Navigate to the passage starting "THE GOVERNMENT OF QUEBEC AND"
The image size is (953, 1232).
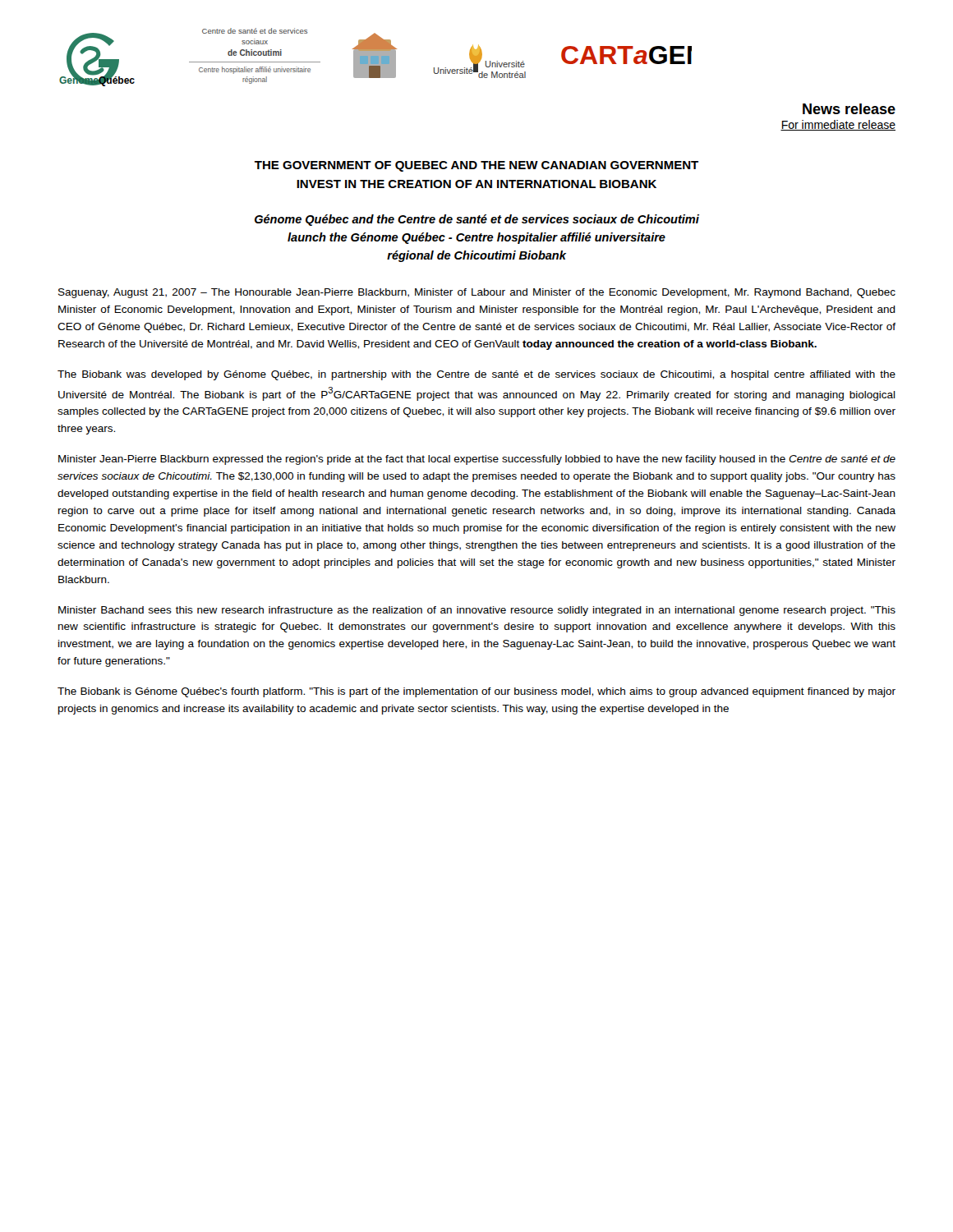click(x=476, y=174)
